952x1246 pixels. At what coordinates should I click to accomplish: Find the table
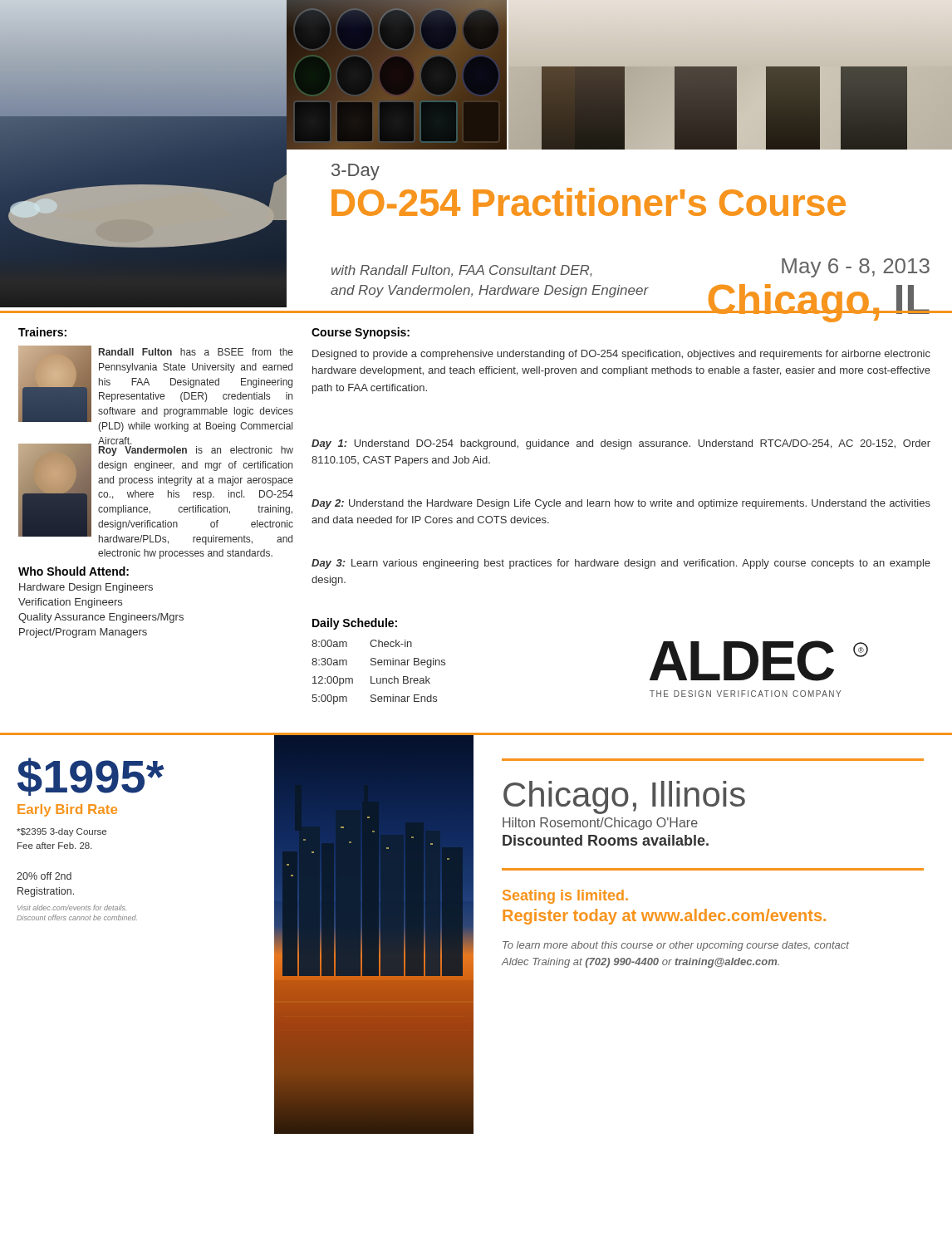point(449,671)
